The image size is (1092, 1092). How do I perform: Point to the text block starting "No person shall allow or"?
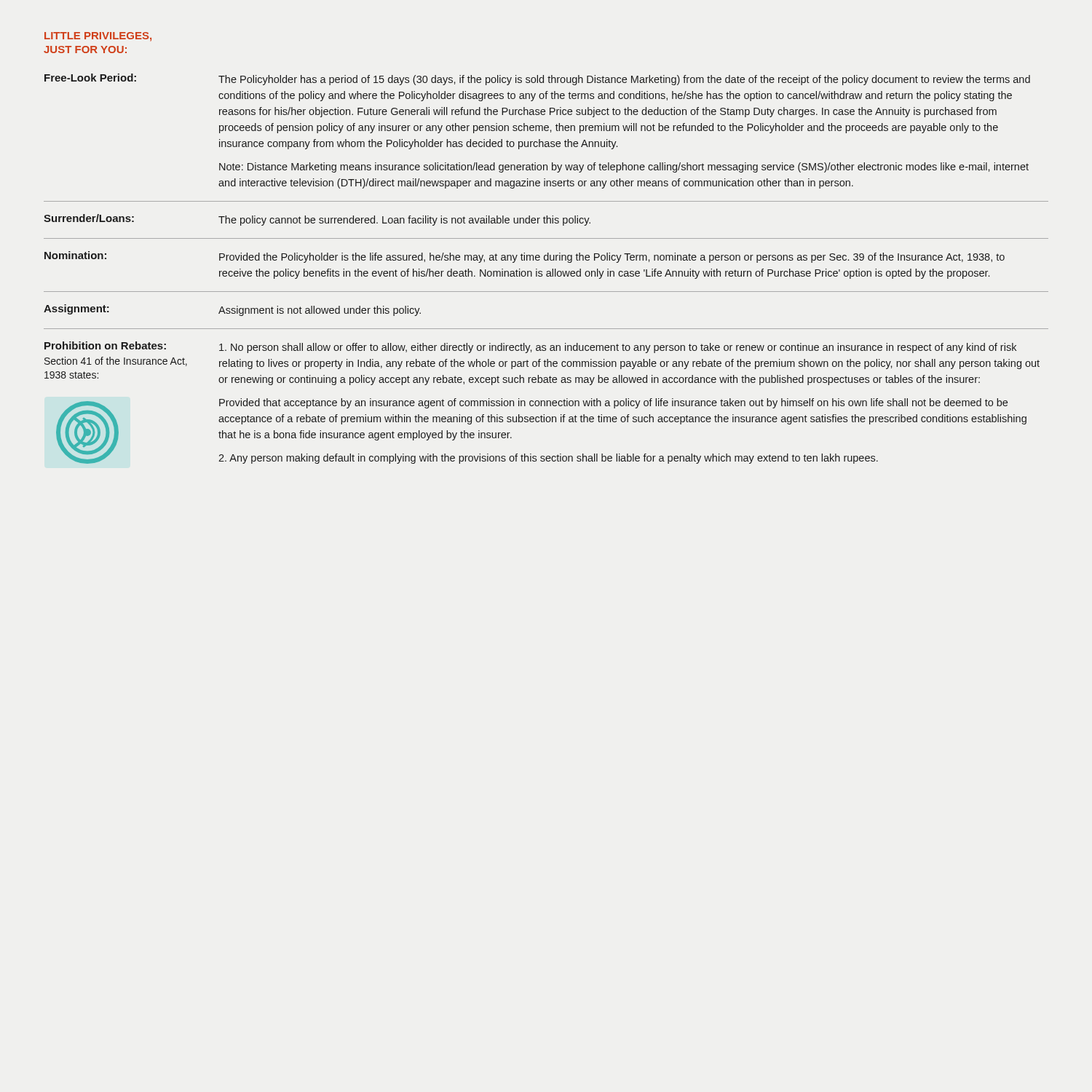coord(630,403)
